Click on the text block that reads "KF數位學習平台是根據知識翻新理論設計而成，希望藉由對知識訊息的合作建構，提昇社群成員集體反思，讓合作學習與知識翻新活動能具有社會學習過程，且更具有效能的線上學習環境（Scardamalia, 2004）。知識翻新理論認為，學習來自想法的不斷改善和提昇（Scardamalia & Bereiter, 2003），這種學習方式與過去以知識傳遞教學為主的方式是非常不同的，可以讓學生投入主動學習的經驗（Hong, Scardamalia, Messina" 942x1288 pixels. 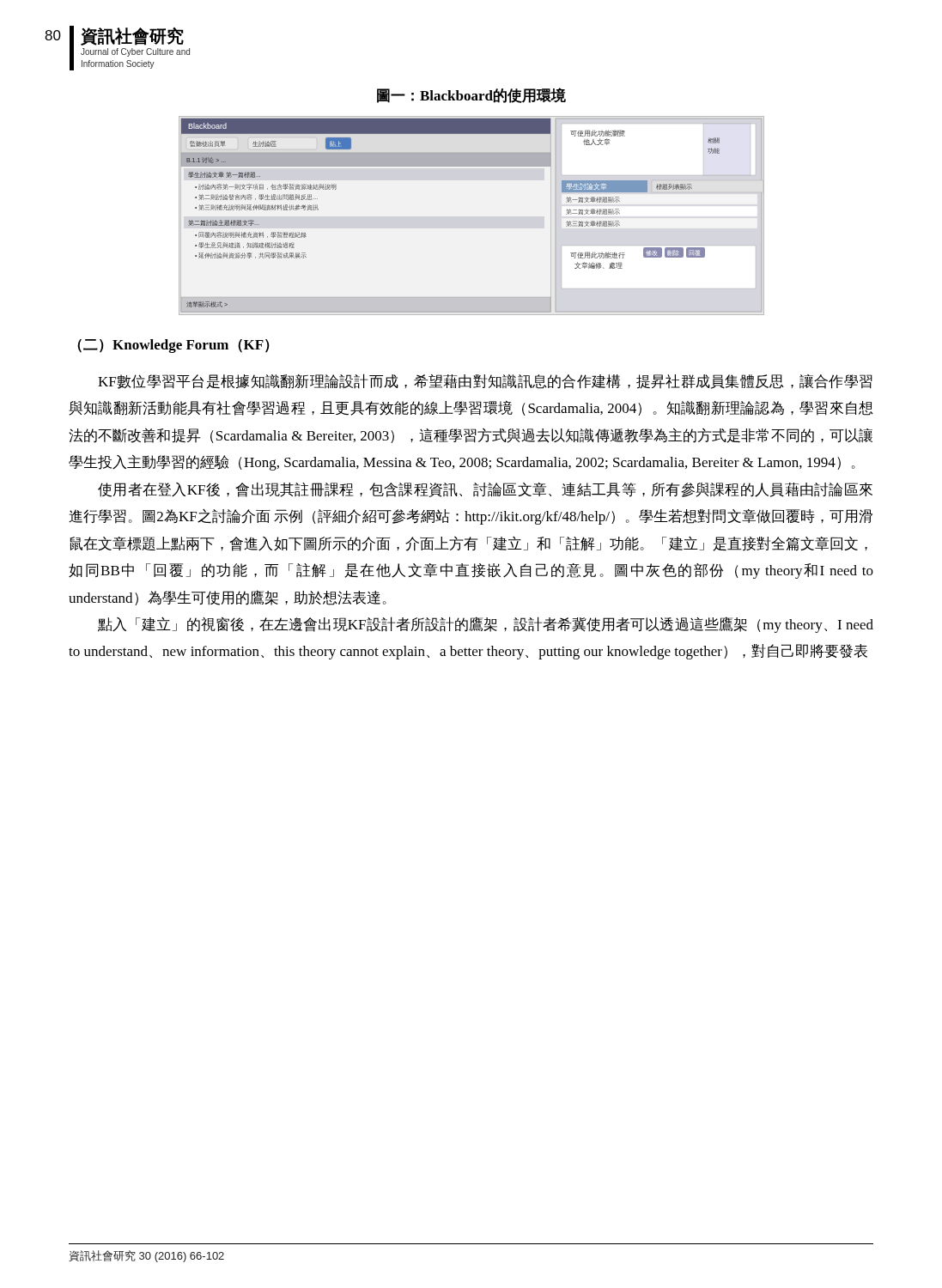click(471, 422)
